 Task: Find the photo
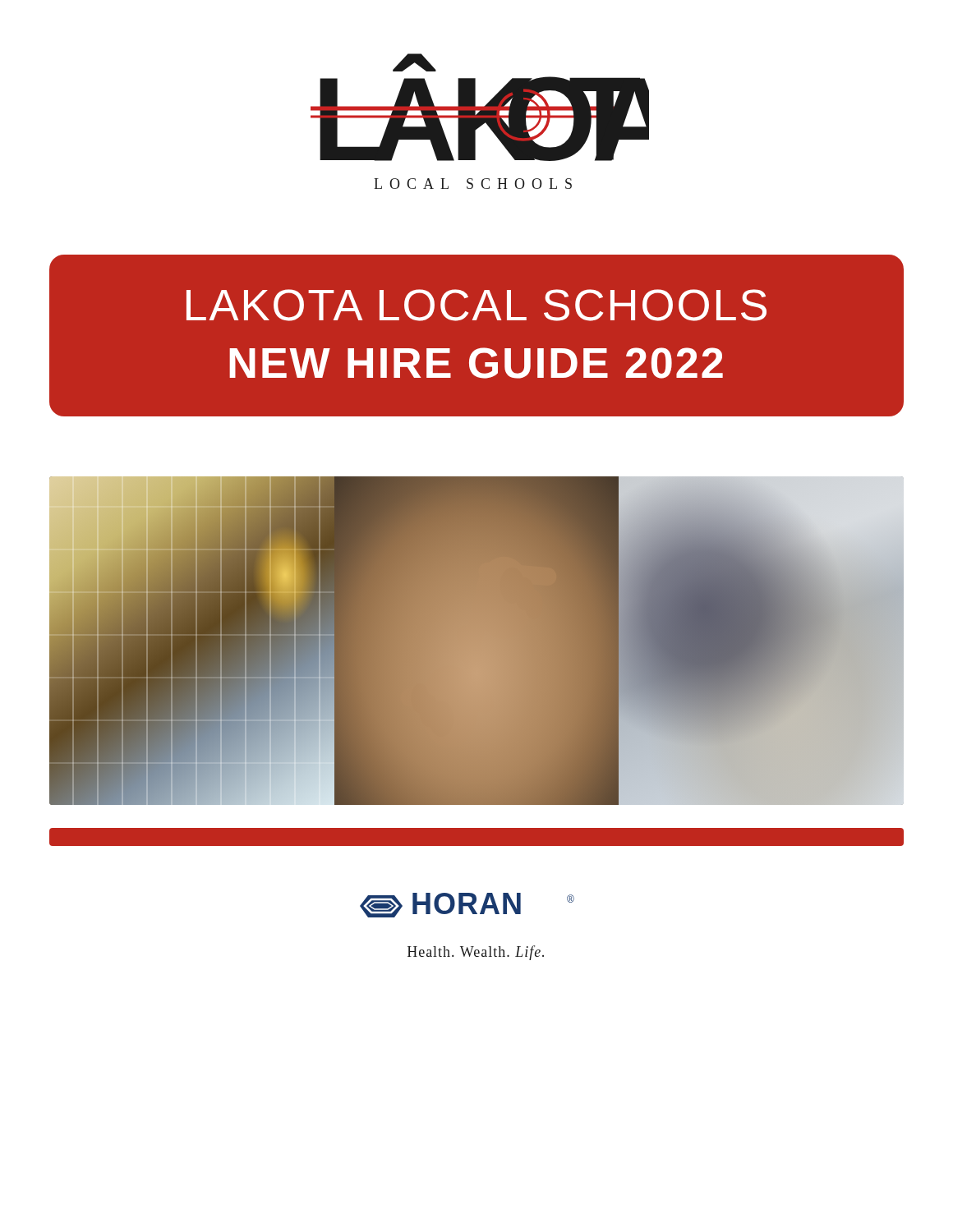tap(476, 641)
